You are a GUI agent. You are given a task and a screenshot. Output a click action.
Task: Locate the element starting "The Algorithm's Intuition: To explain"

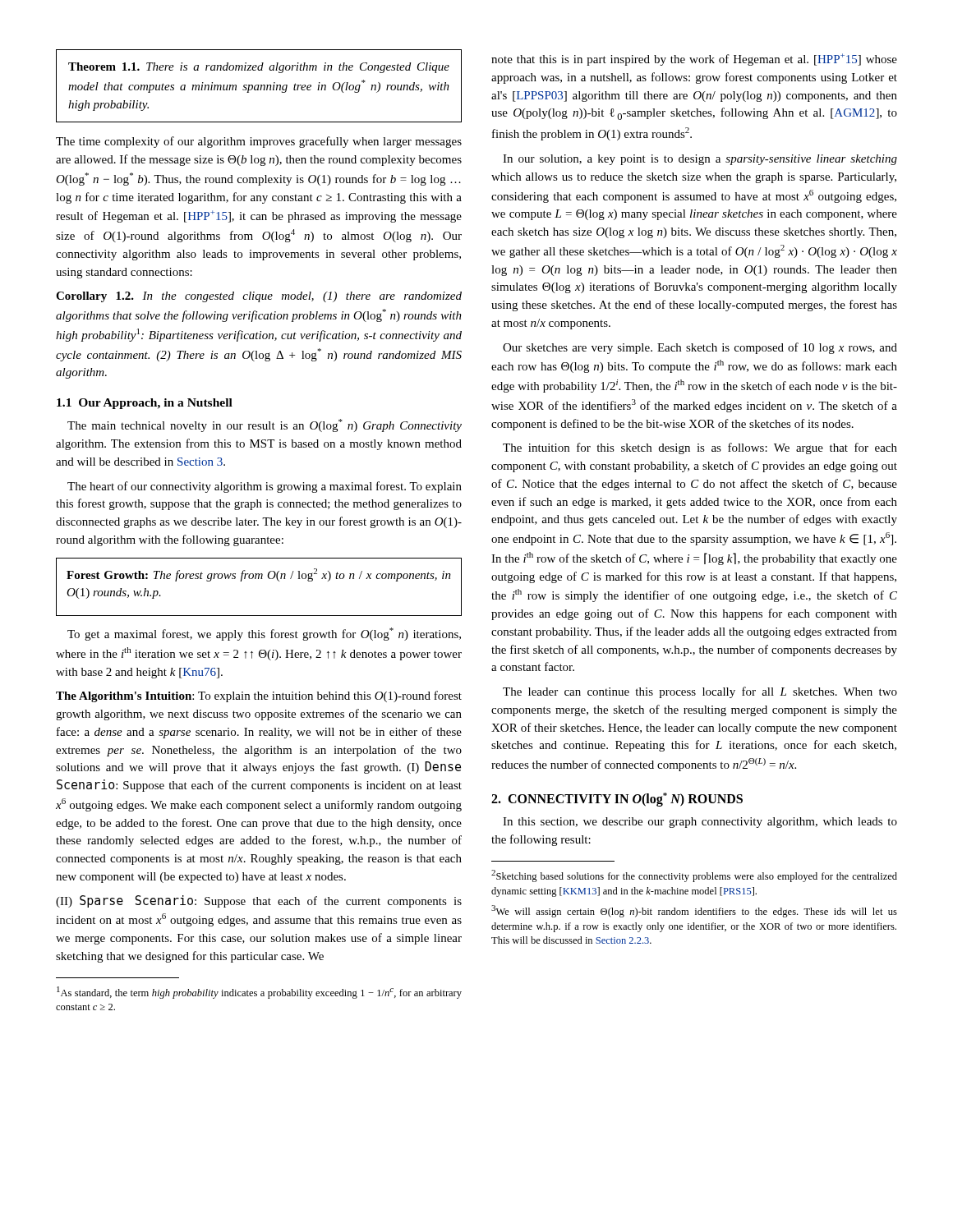259,787
